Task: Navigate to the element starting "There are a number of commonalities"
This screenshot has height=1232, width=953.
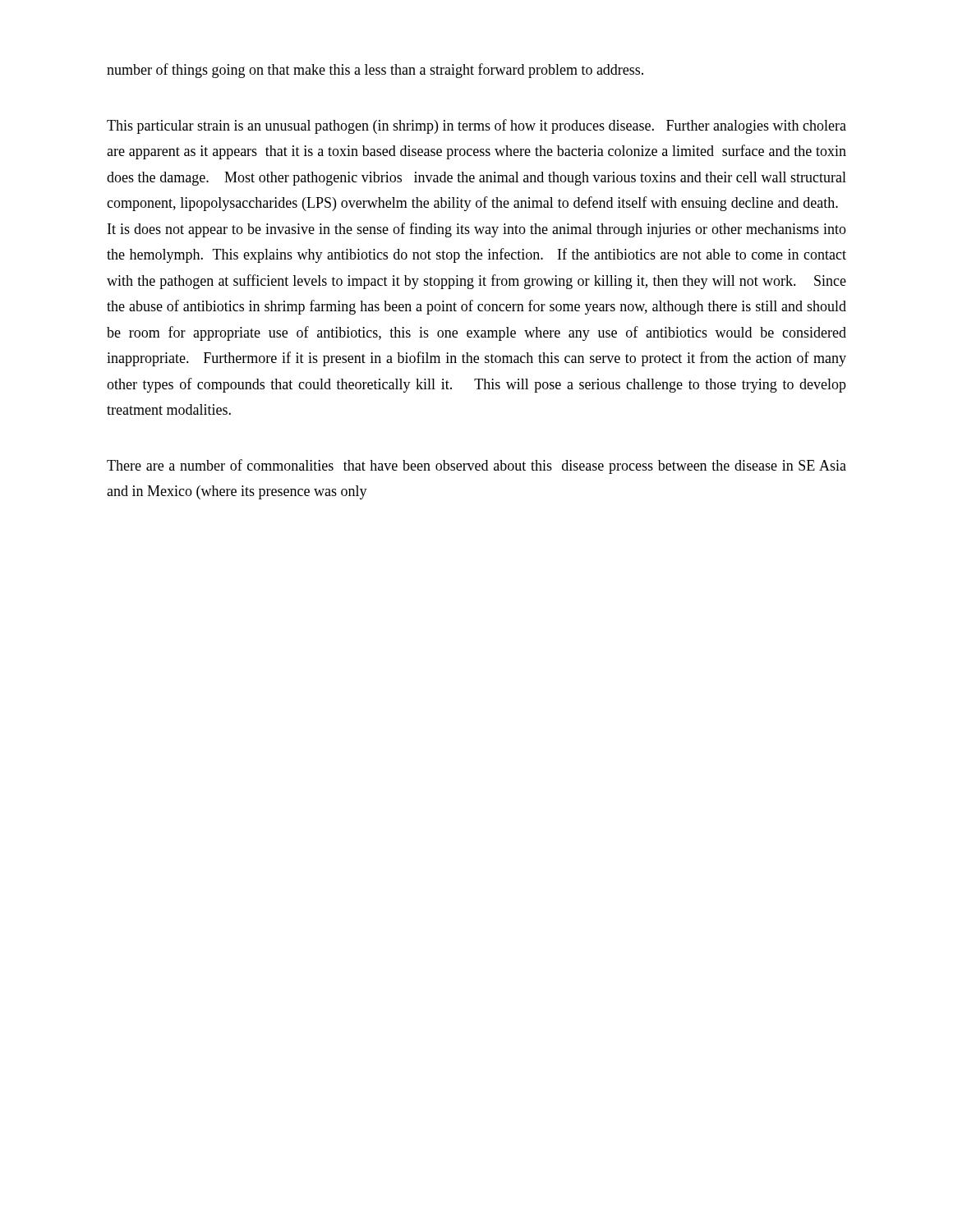Action: point(476,478)
